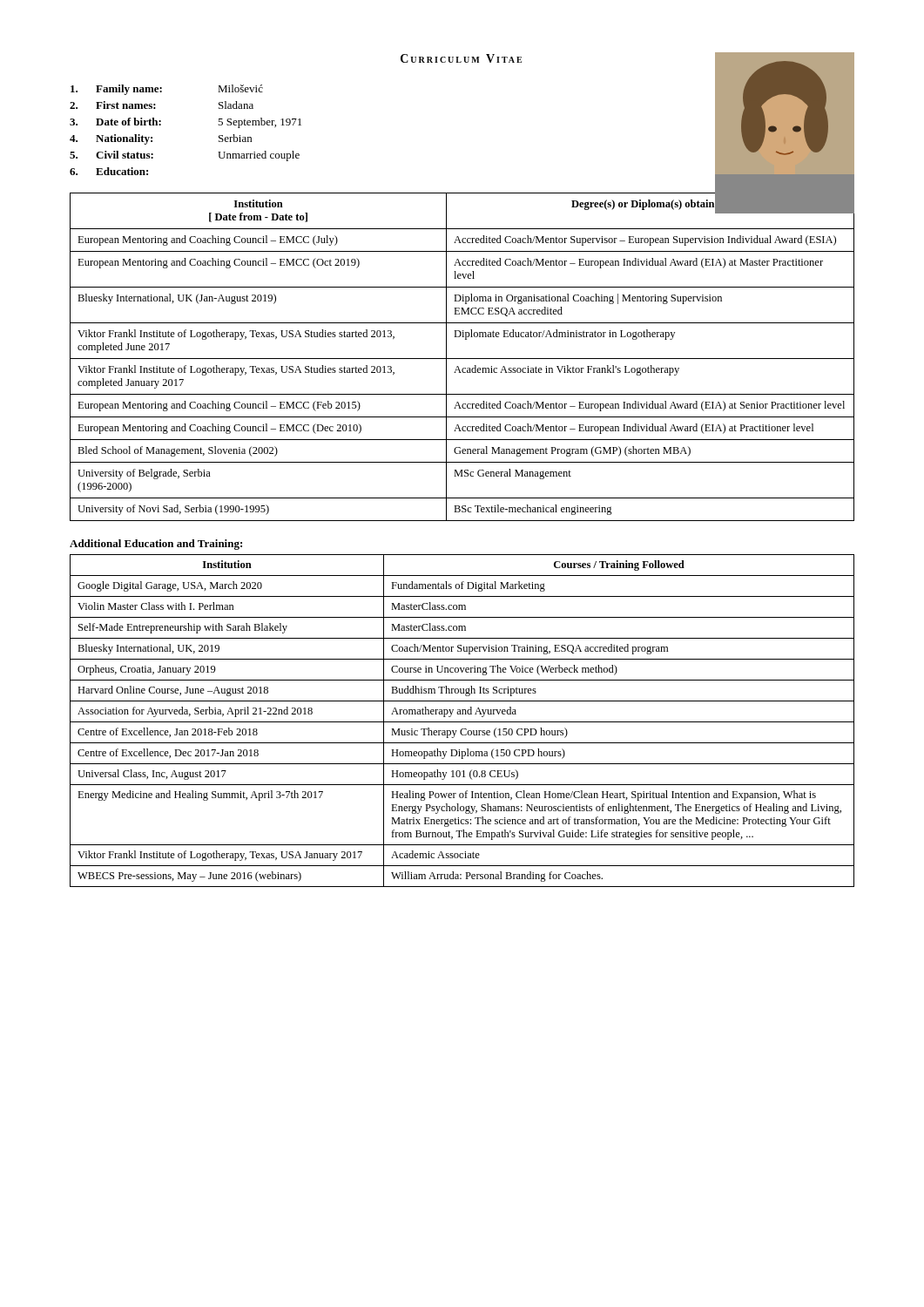This screenshot has height=1307, width=924.
Task: Locate the table with the text "Bluesky International, UK, 2019"
Action: pos(462,721)
